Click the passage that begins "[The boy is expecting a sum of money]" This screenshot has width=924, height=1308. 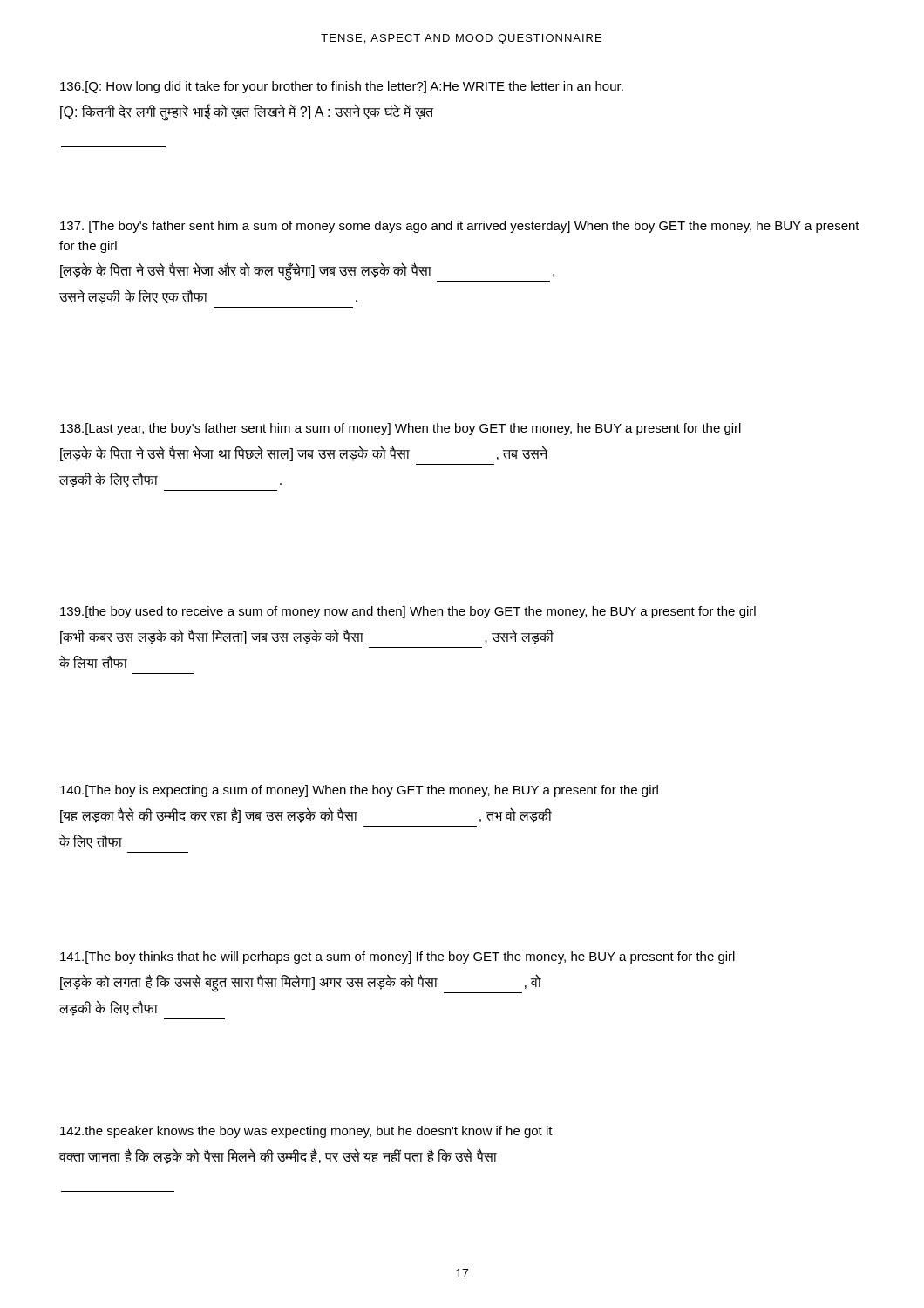(462, 816)
